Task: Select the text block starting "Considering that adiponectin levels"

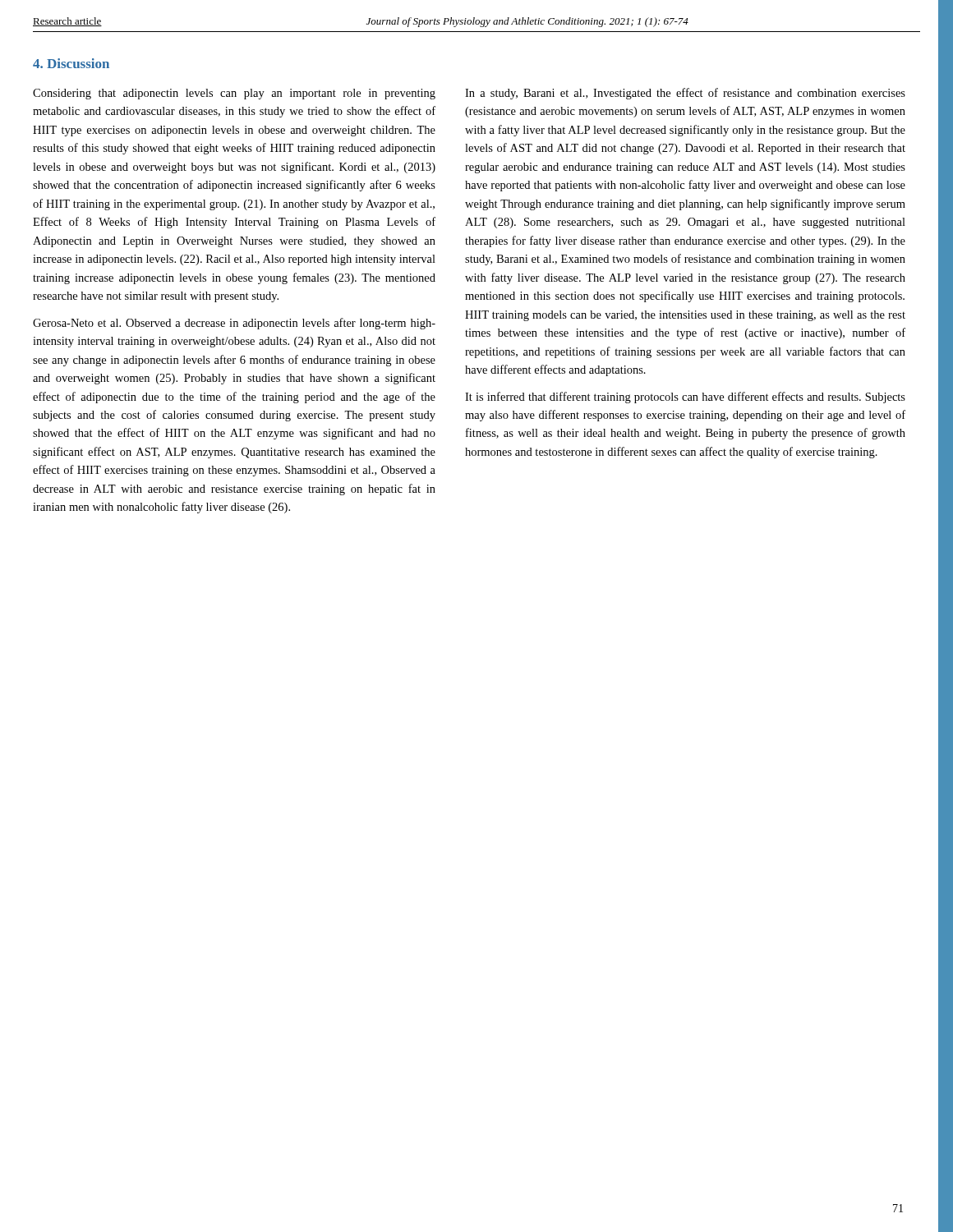Action: (234, 194)
